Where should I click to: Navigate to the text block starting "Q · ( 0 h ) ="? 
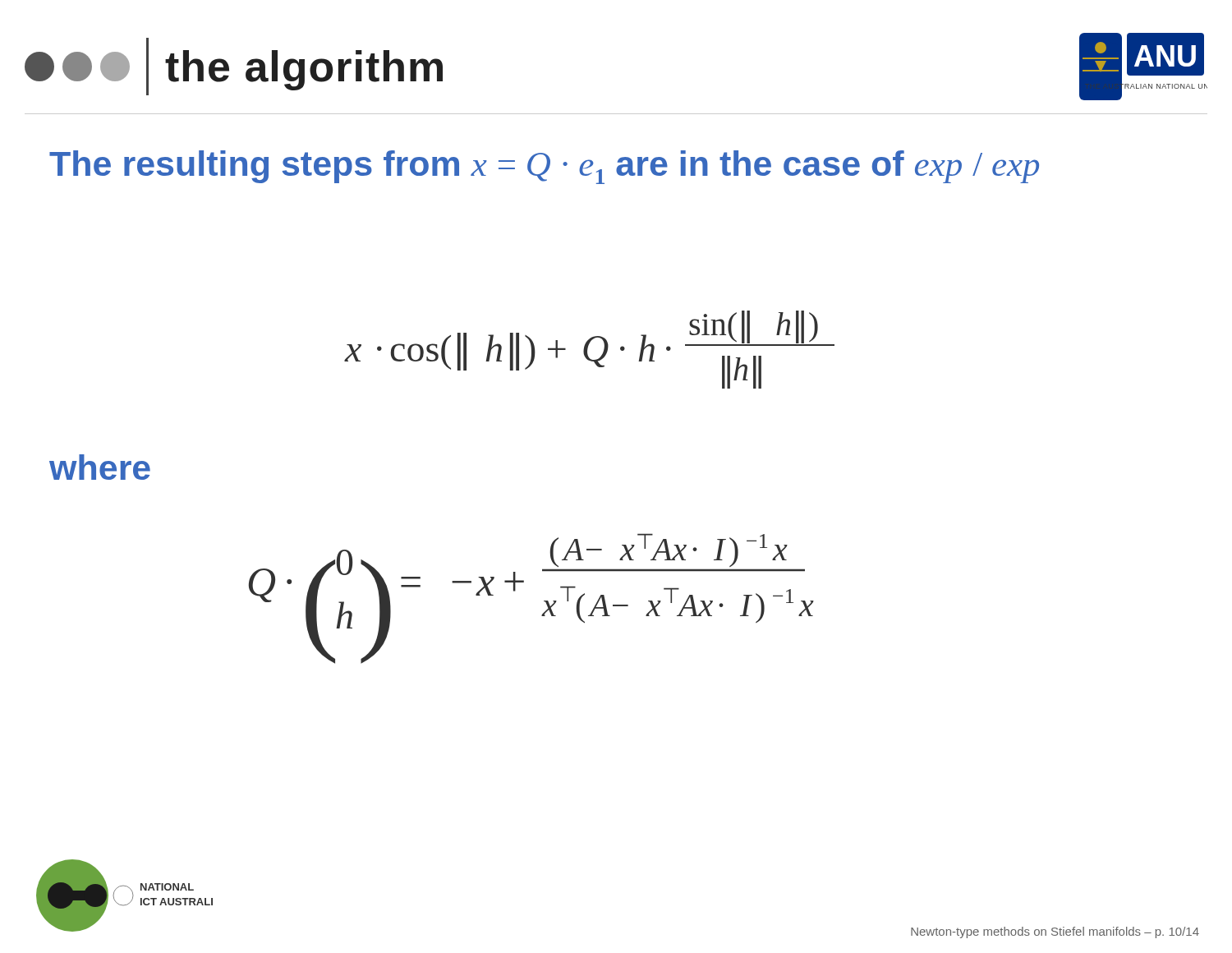coord(616,583)
